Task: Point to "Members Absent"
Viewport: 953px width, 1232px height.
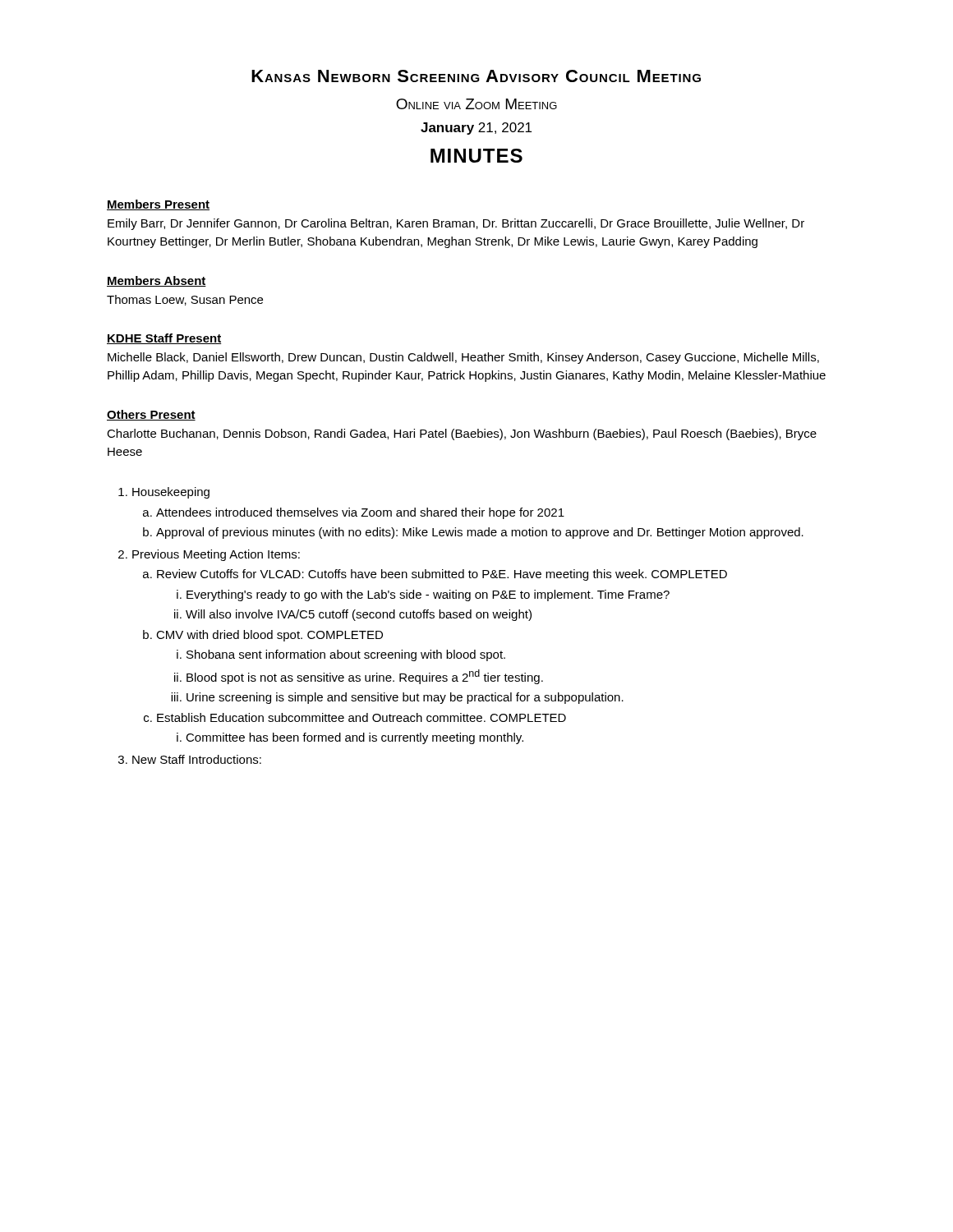Action: coord(156,280)
